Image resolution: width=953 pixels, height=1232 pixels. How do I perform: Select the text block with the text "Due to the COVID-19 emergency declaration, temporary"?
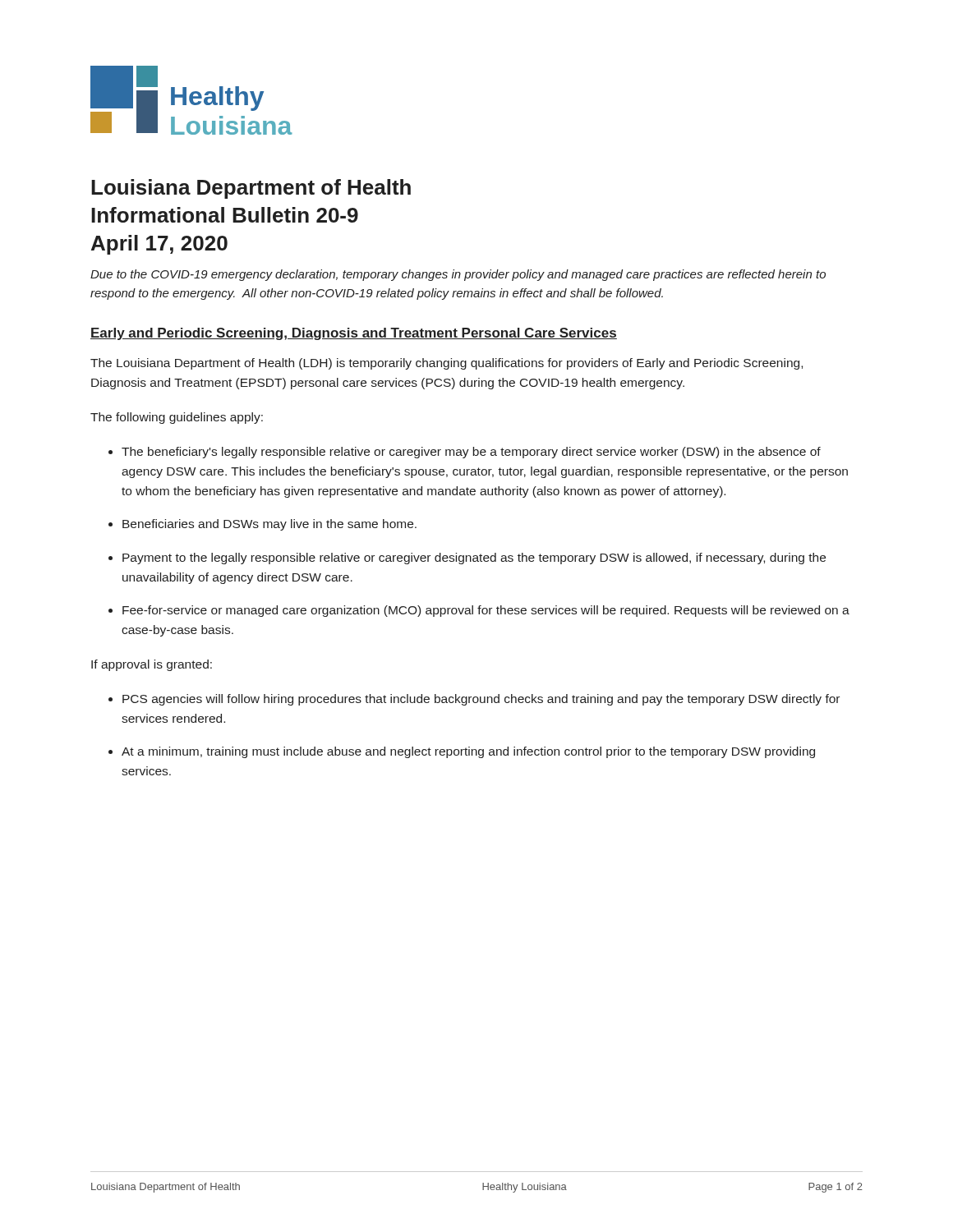click(458, 283)
